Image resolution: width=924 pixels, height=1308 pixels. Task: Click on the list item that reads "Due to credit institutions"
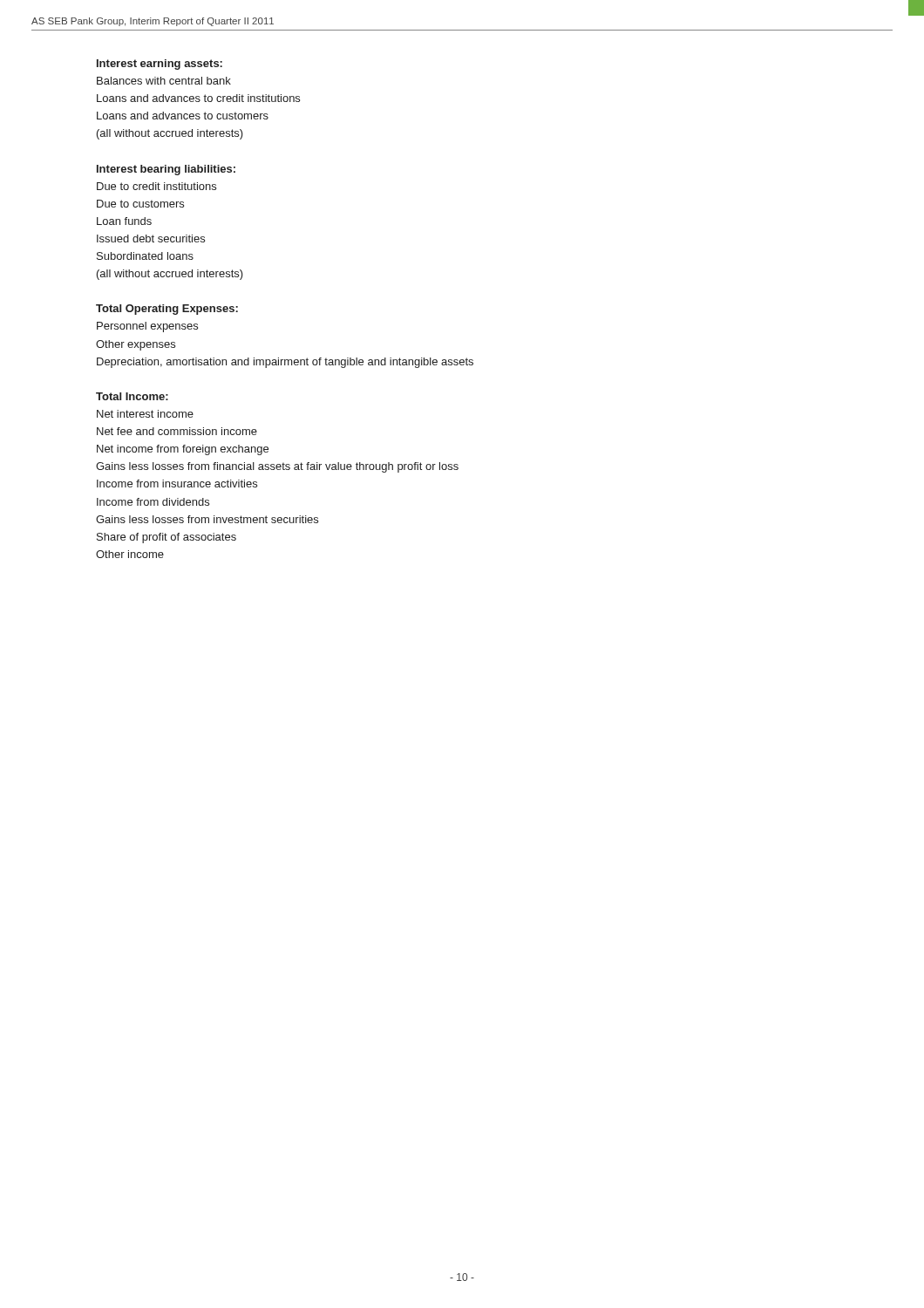tap(156, 186)
